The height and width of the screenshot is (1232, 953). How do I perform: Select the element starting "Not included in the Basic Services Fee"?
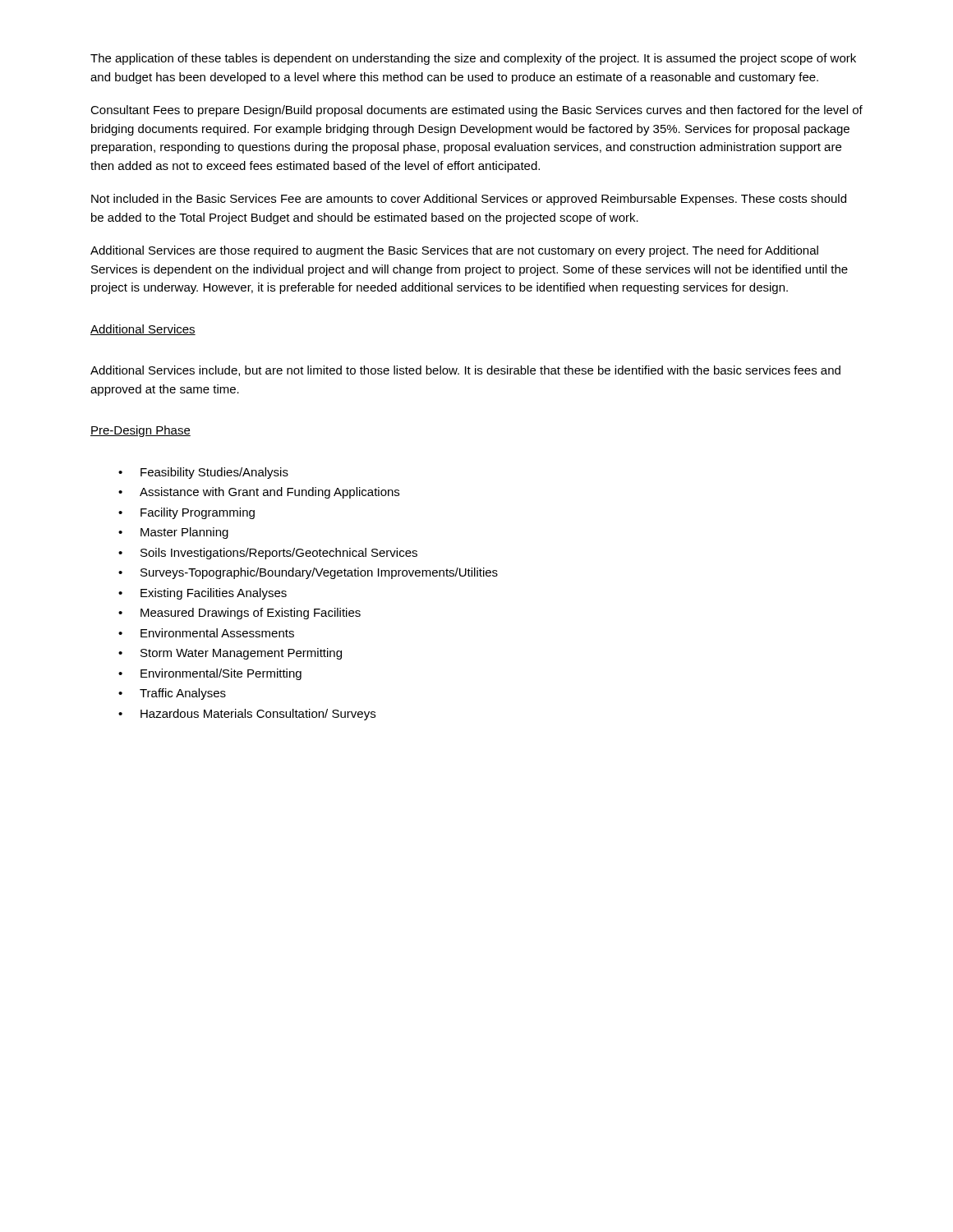click(469, 208)
